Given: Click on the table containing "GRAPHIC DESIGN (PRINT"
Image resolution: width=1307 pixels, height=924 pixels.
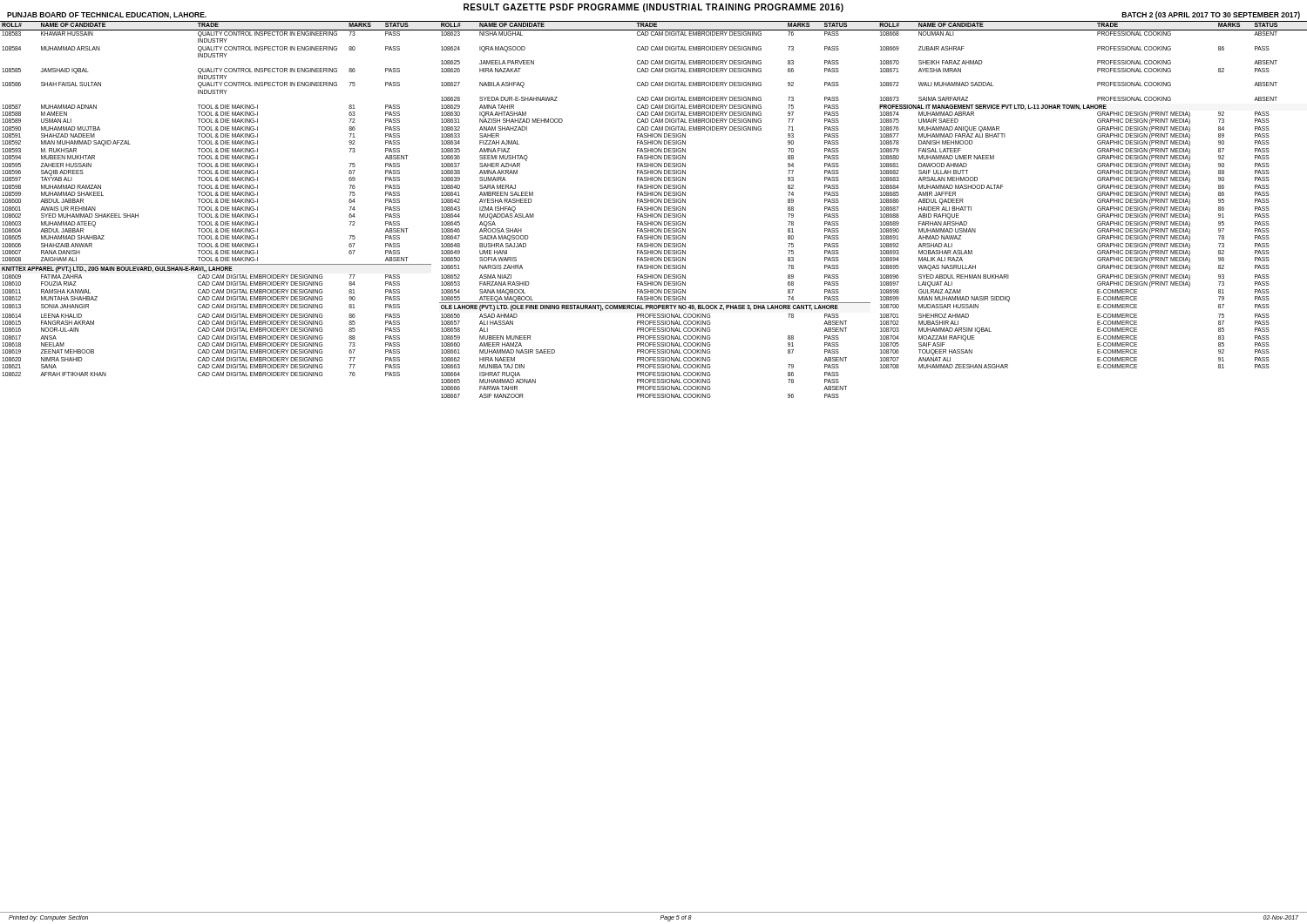Looking at the screenshot, I should pos(654,210).
